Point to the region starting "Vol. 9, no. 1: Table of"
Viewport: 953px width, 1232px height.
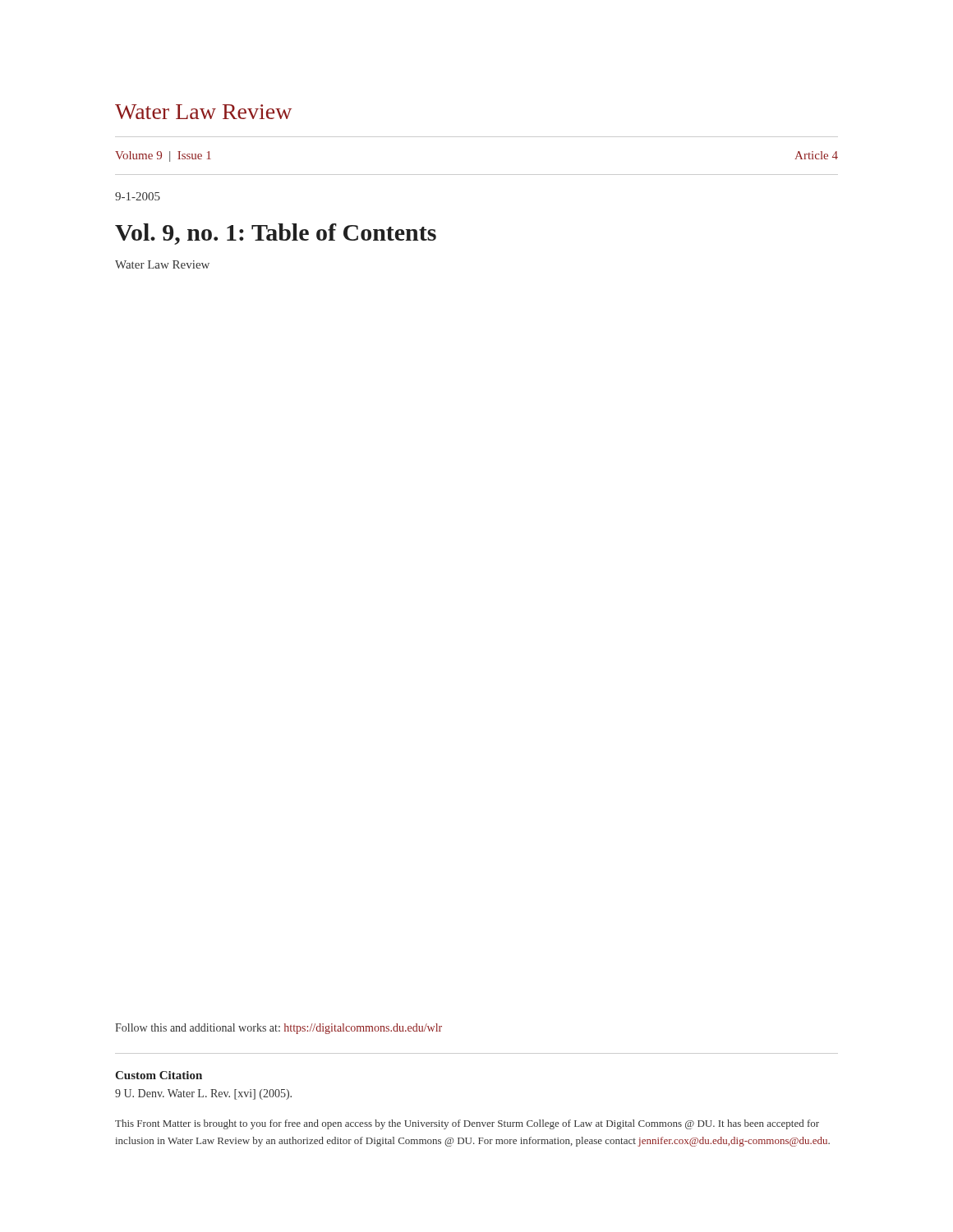pyautogui.click(x=276, y=232)
